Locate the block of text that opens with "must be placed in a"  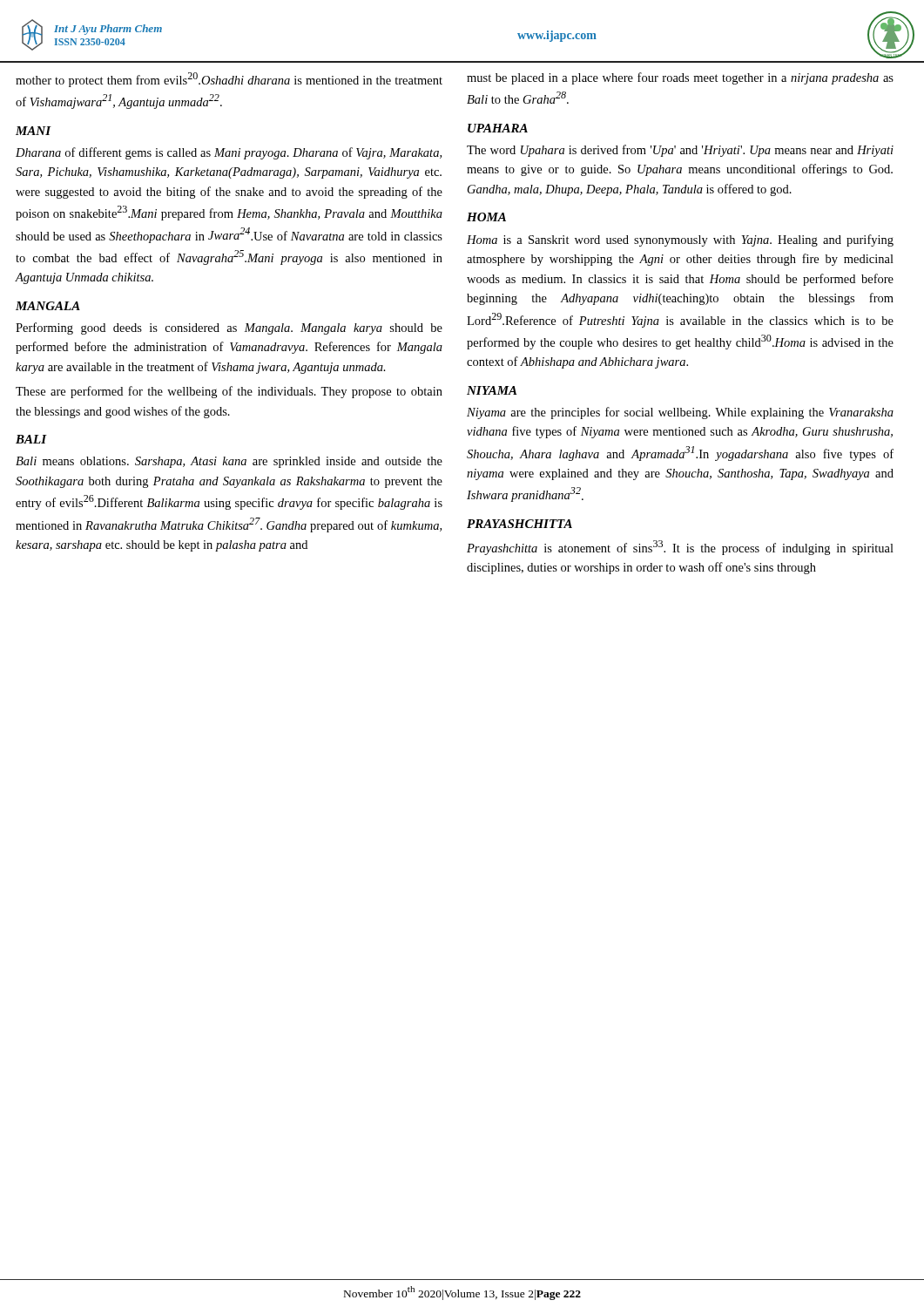pos(680,89)
